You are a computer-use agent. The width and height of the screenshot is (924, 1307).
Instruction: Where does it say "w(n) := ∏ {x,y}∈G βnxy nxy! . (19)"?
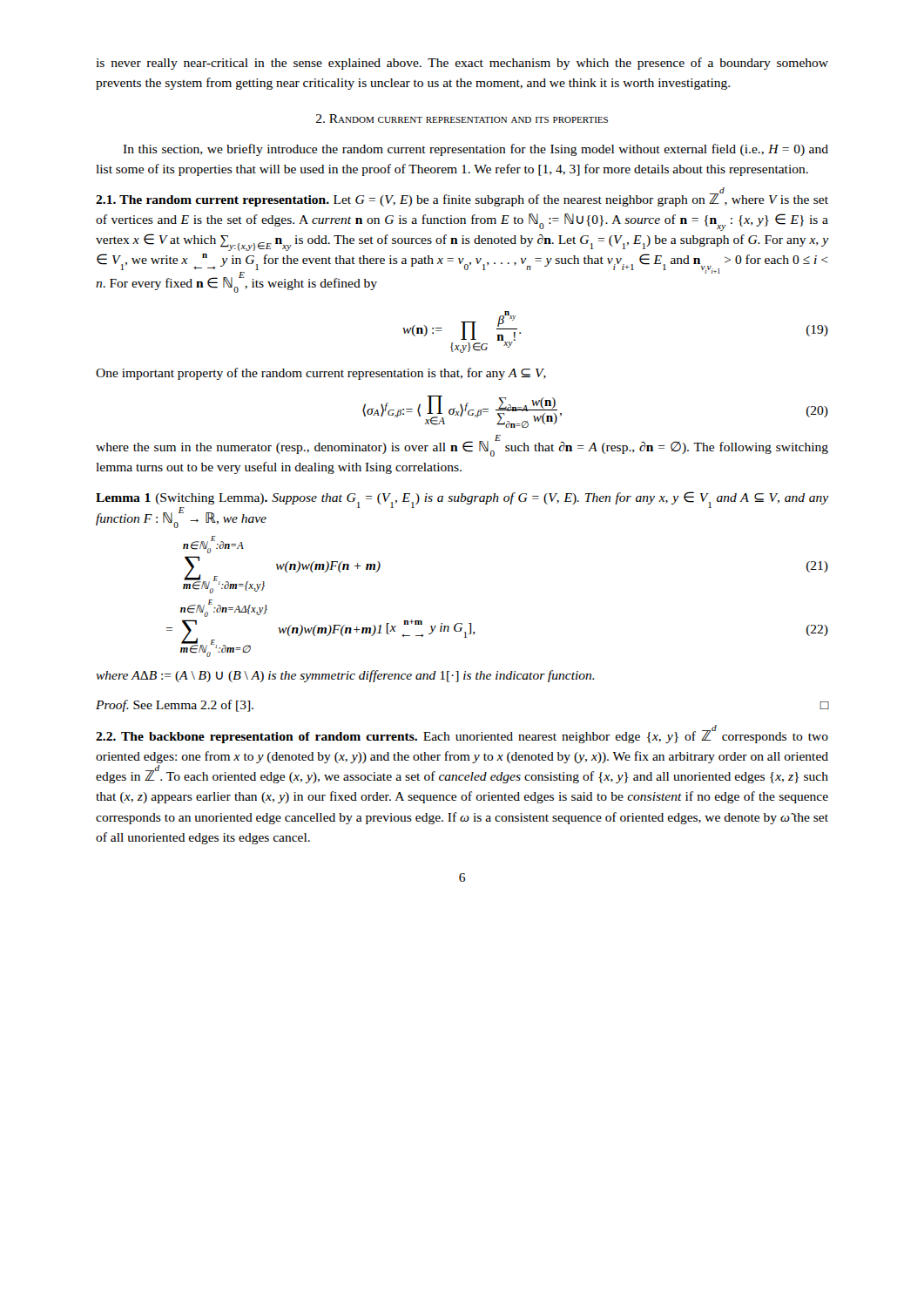point(462,329)
